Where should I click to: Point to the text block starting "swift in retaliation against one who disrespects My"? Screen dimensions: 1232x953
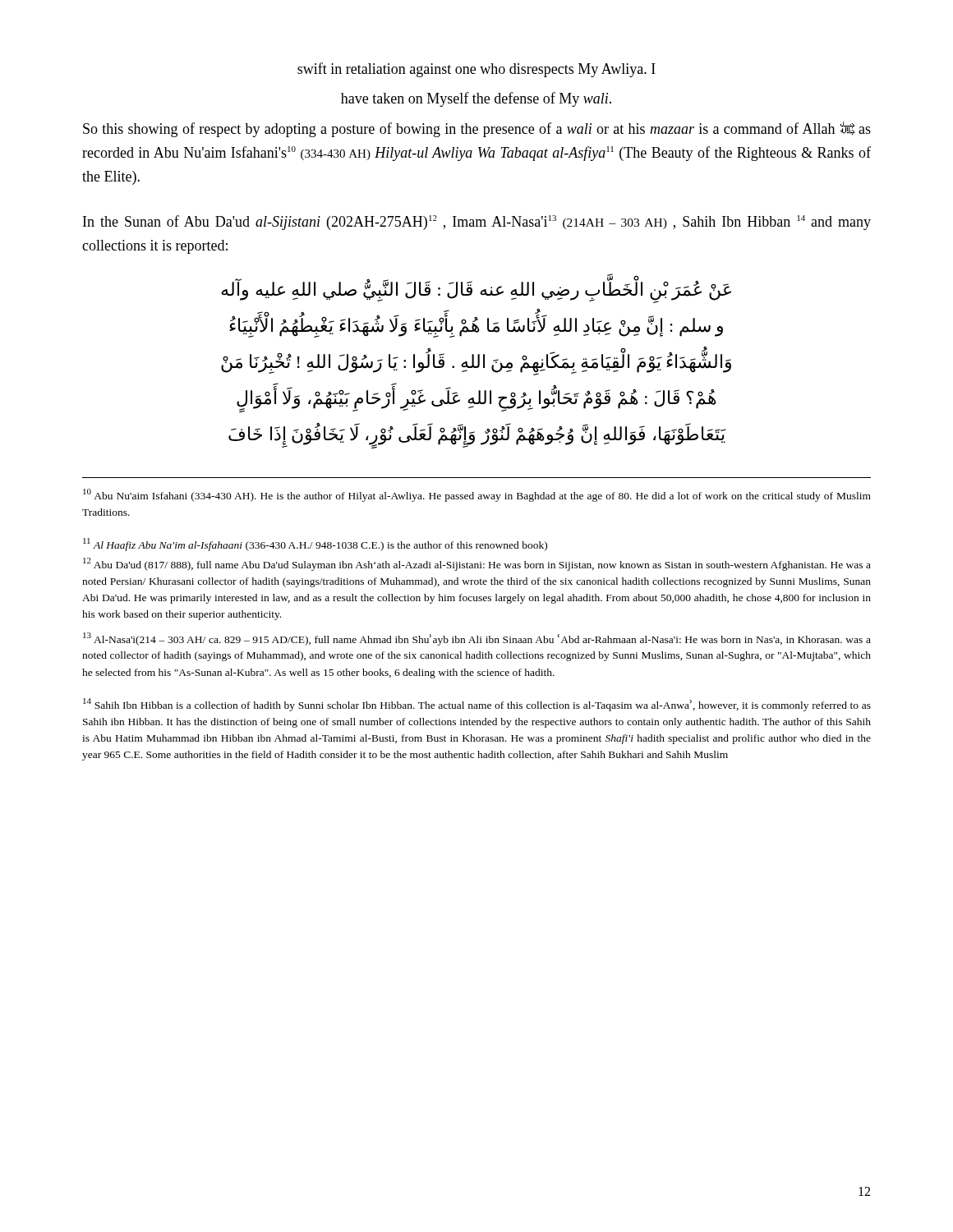coord(476,69)
